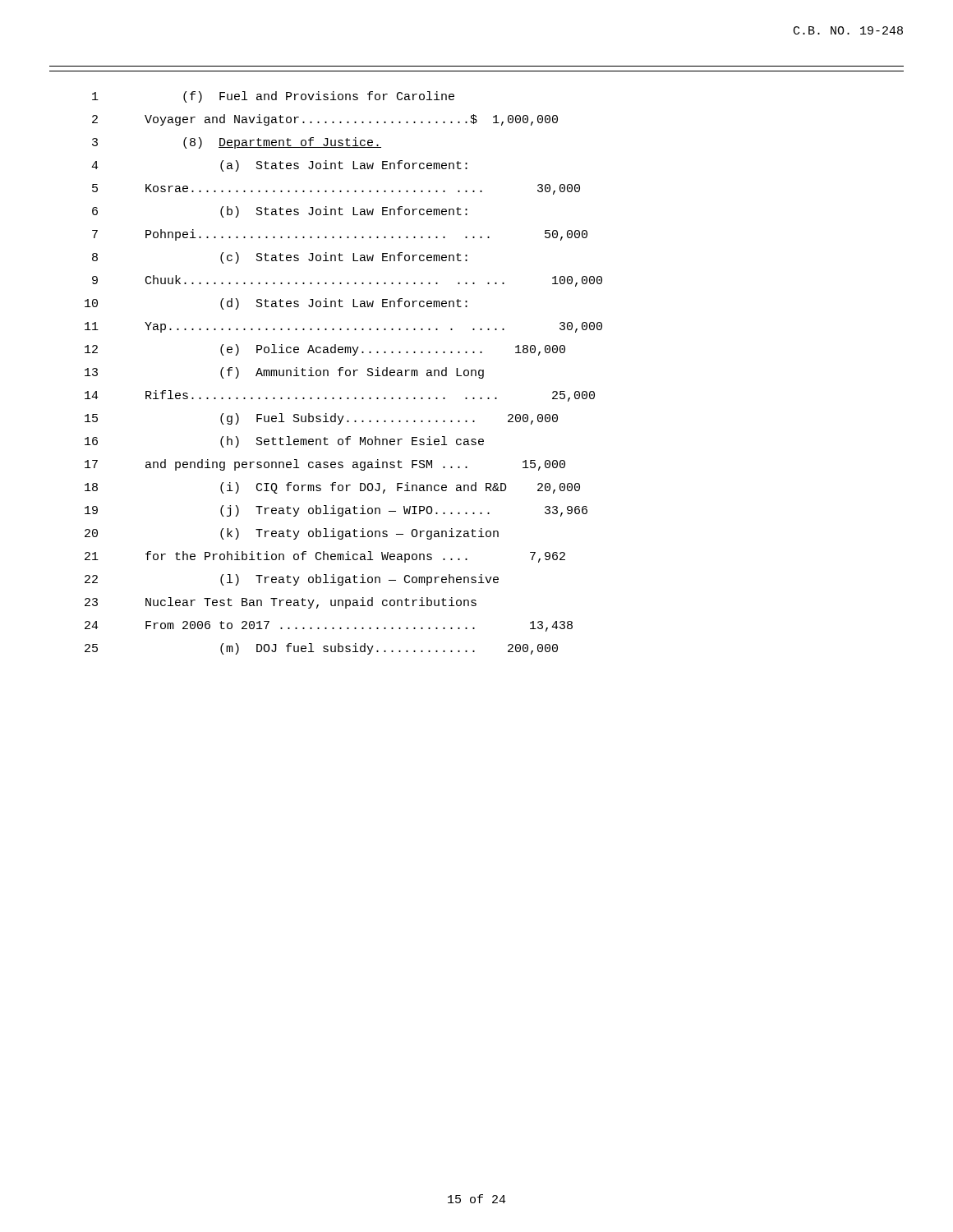953x1232 pixels.
Task: Find the passage starting "14 Rifles................................... ..... 25,000"
Action: coord(476,396)
